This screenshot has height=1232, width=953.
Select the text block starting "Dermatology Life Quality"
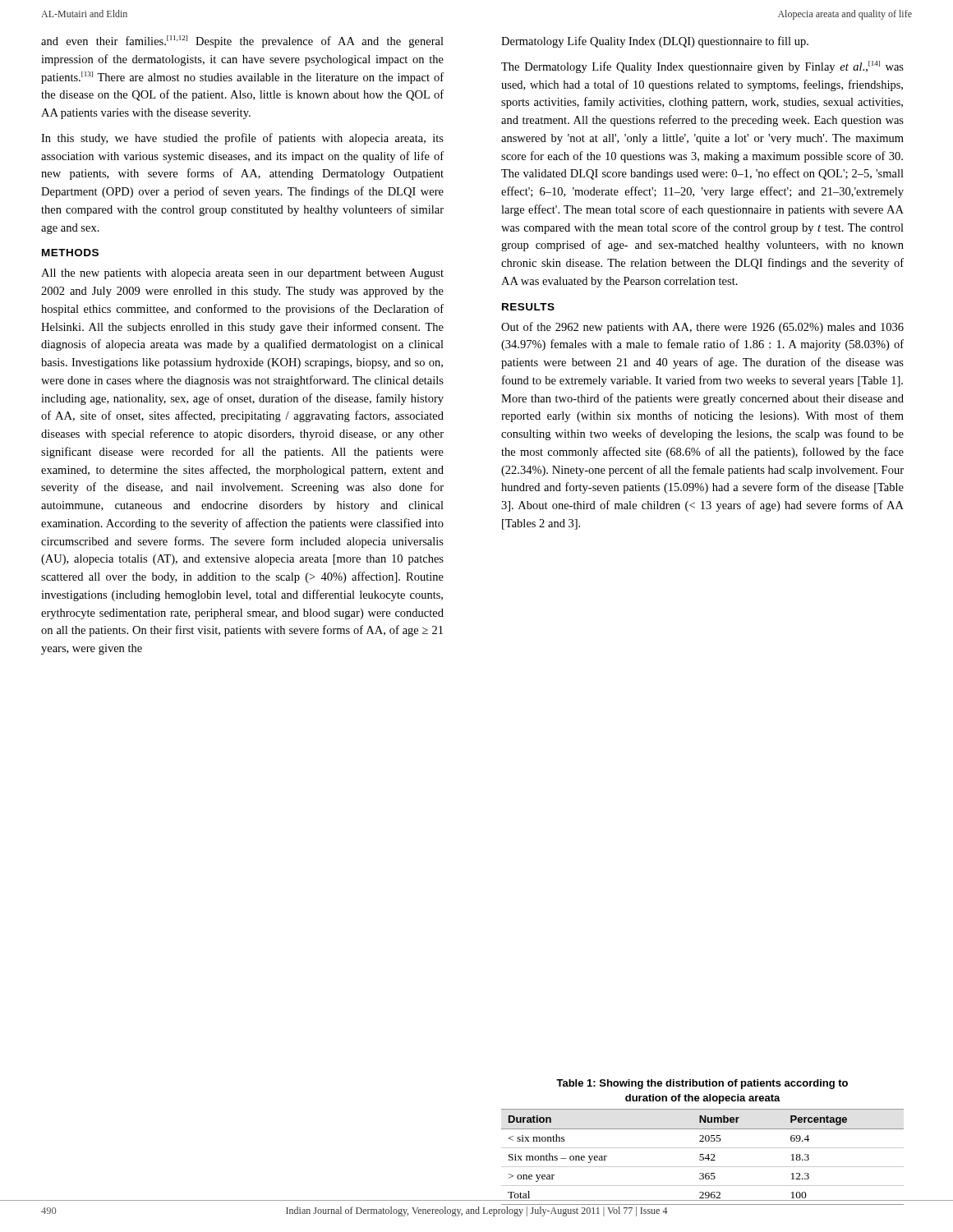702,42
